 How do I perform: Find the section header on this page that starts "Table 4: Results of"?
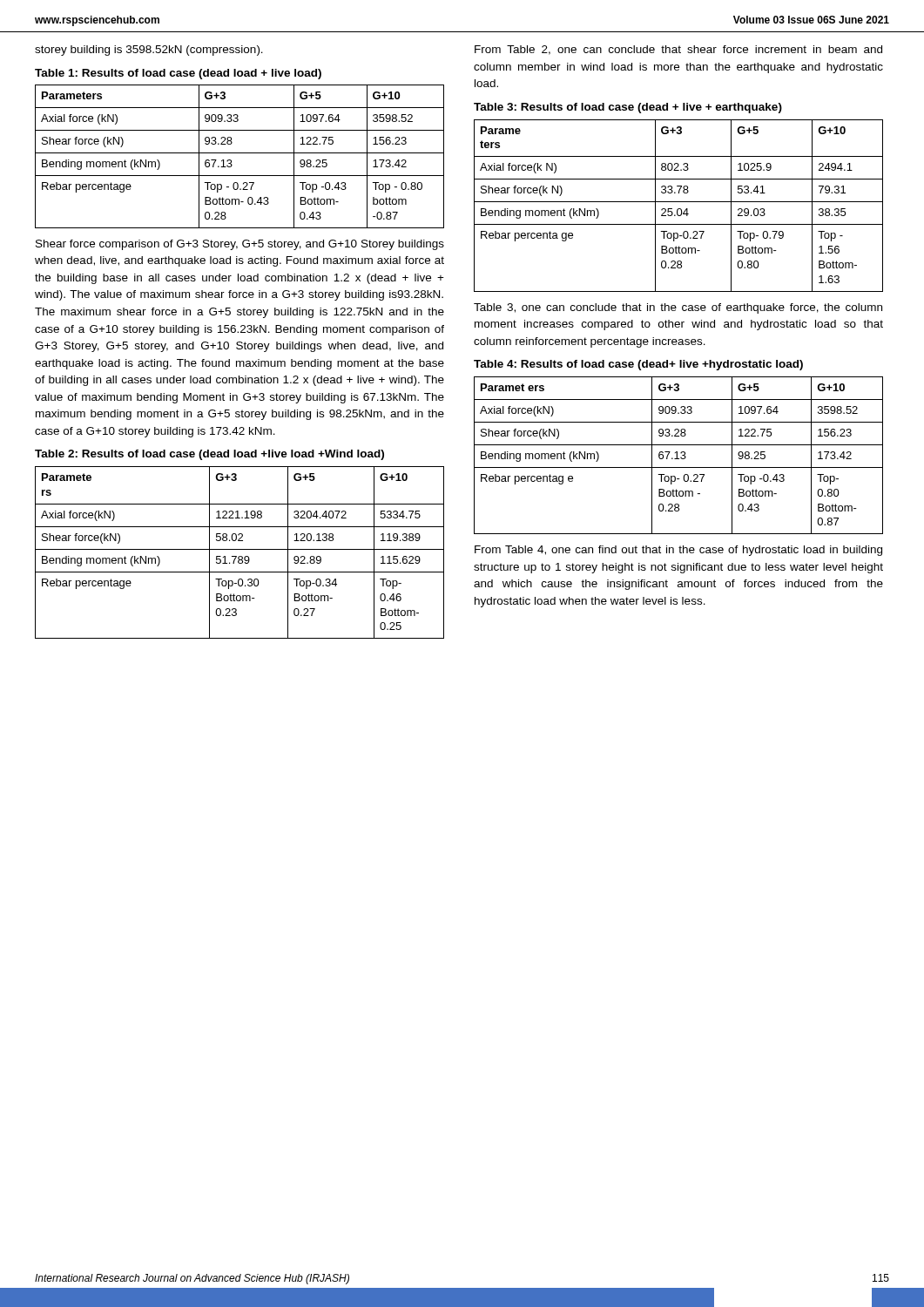[x=639, y=364]
